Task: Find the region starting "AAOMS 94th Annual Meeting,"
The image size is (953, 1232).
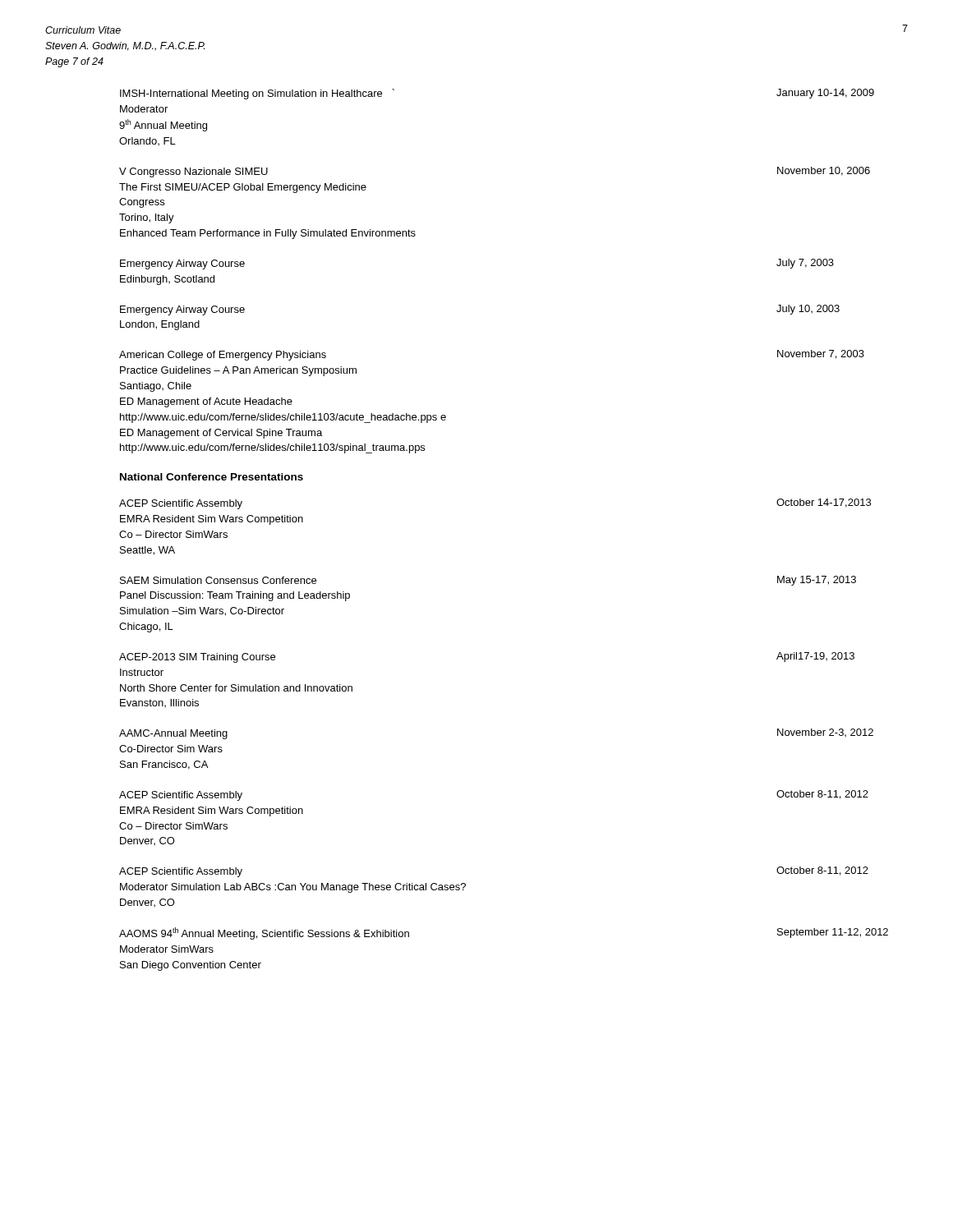Action: coord(265,933)
